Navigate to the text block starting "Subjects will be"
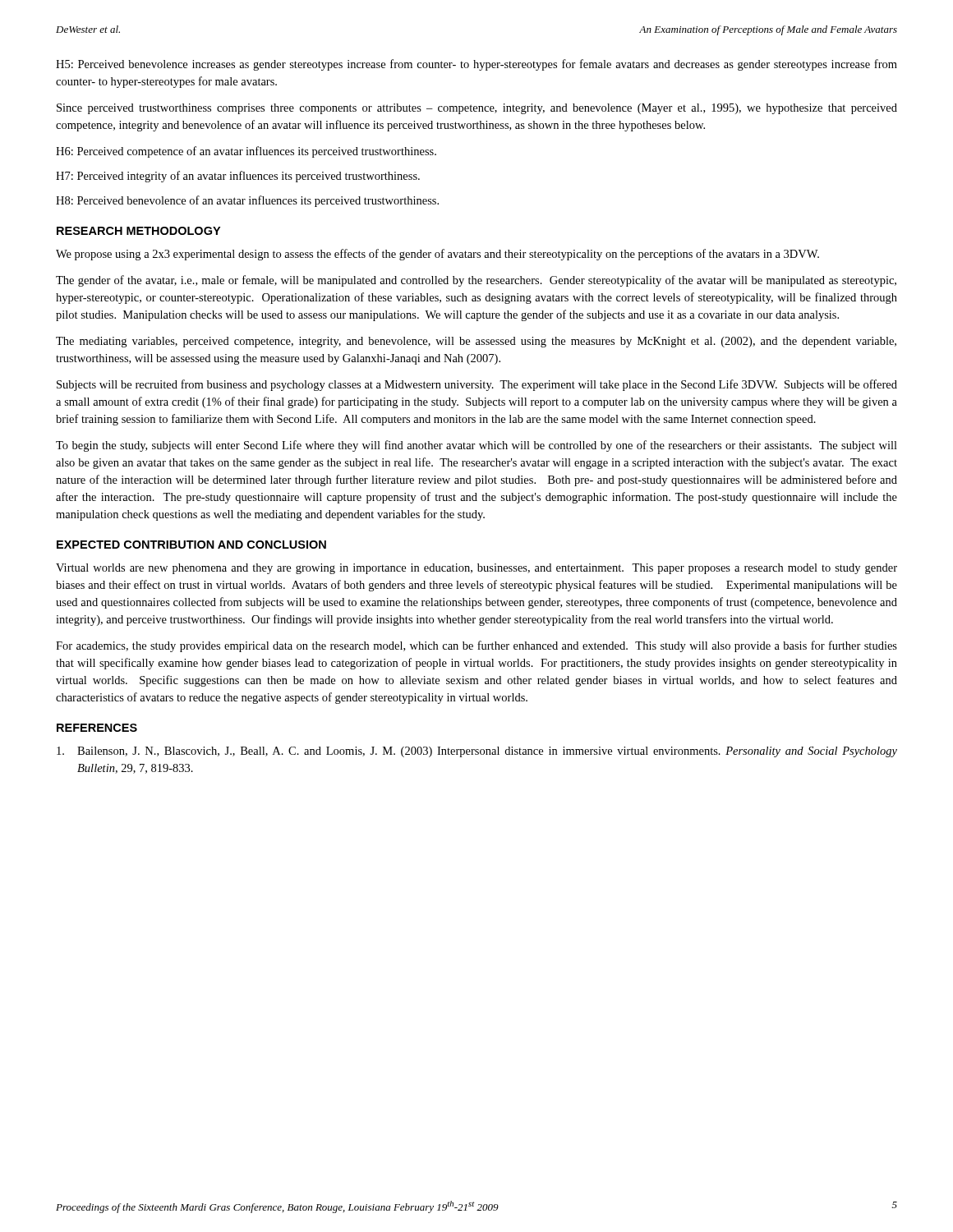 click(x=476, y=402)
